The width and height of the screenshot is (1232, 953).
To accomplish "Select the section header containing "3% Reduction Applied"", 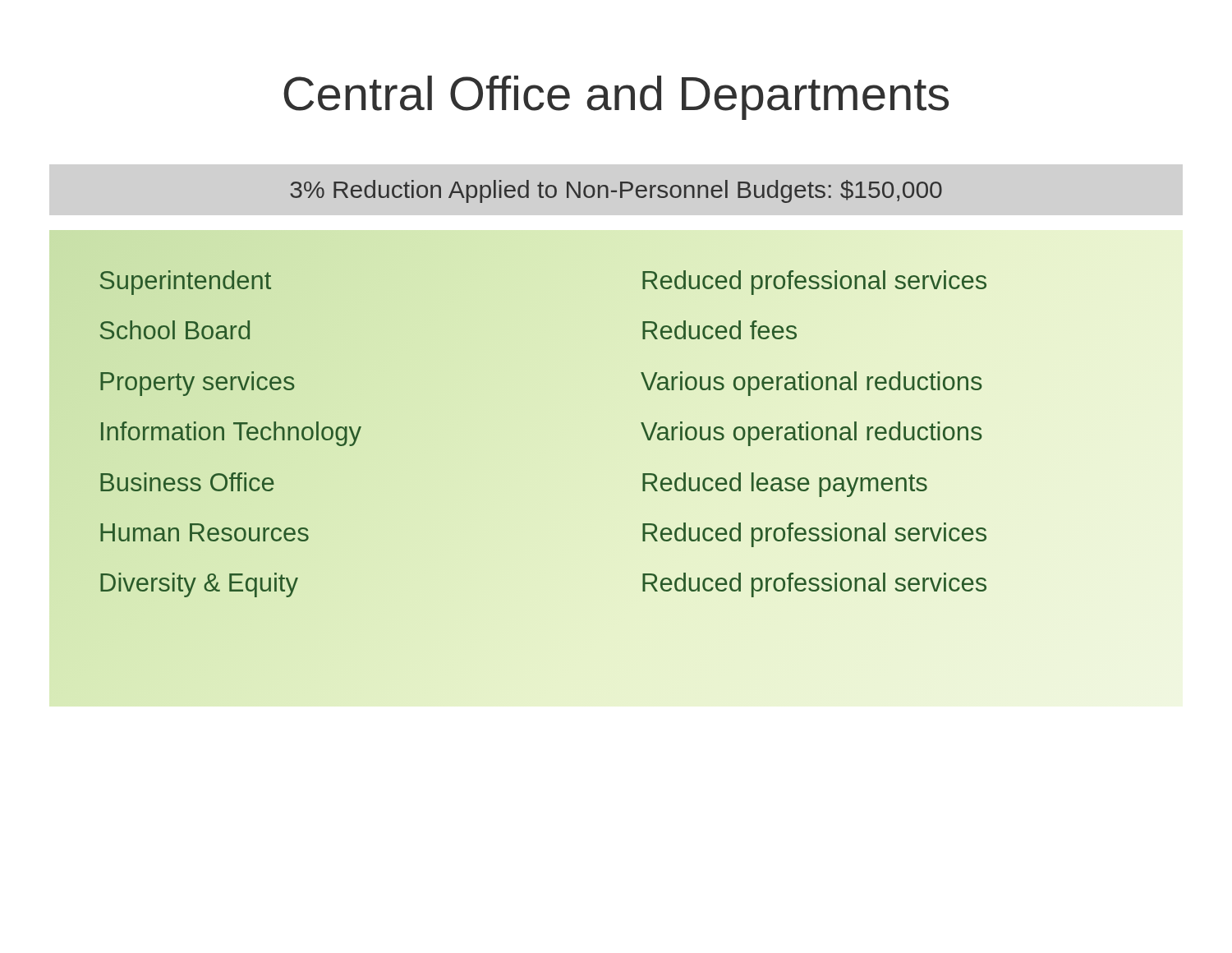I will point(616,189).
